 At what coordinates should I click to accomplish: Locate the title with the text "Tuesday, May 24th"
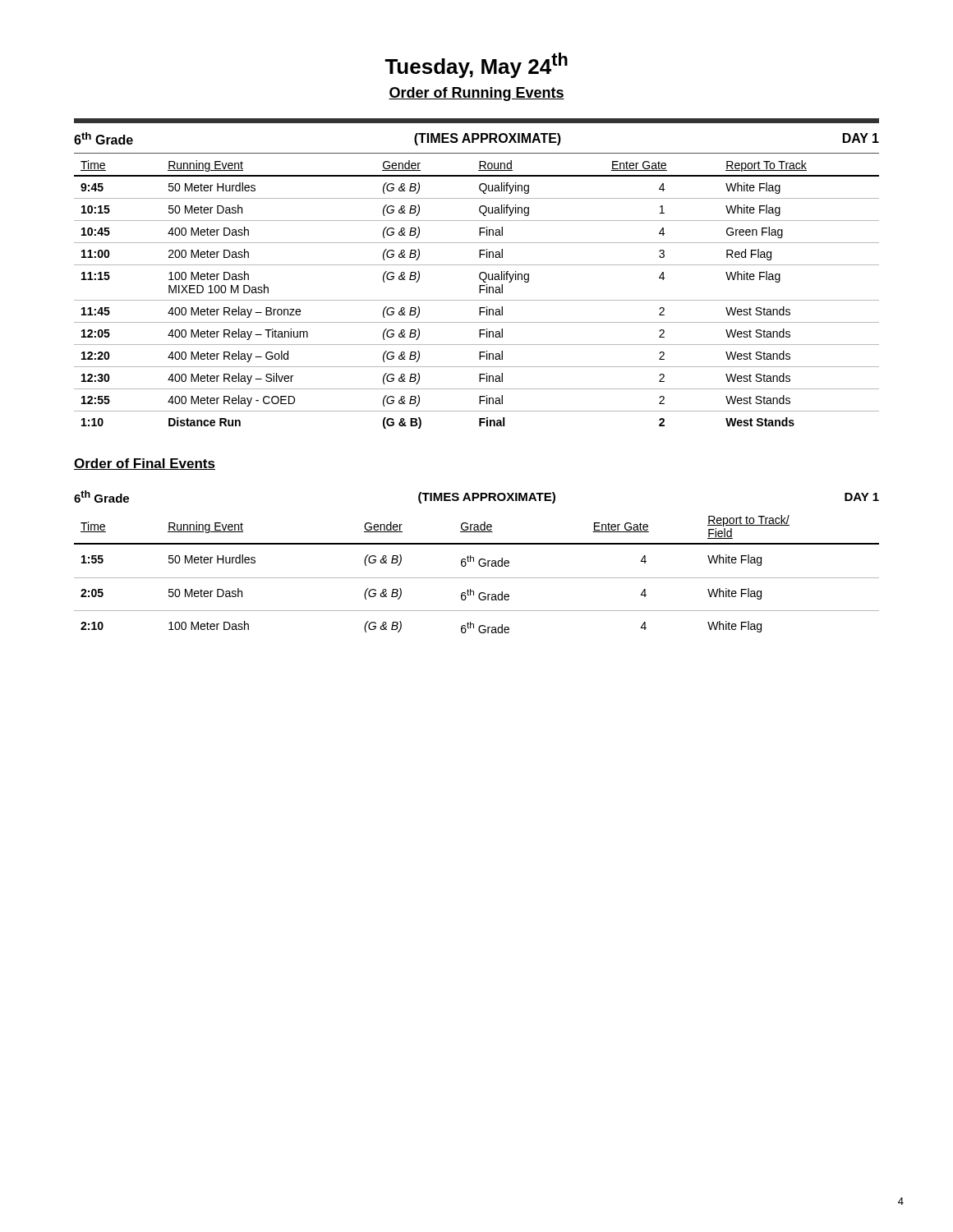click(x=476, y=64)
